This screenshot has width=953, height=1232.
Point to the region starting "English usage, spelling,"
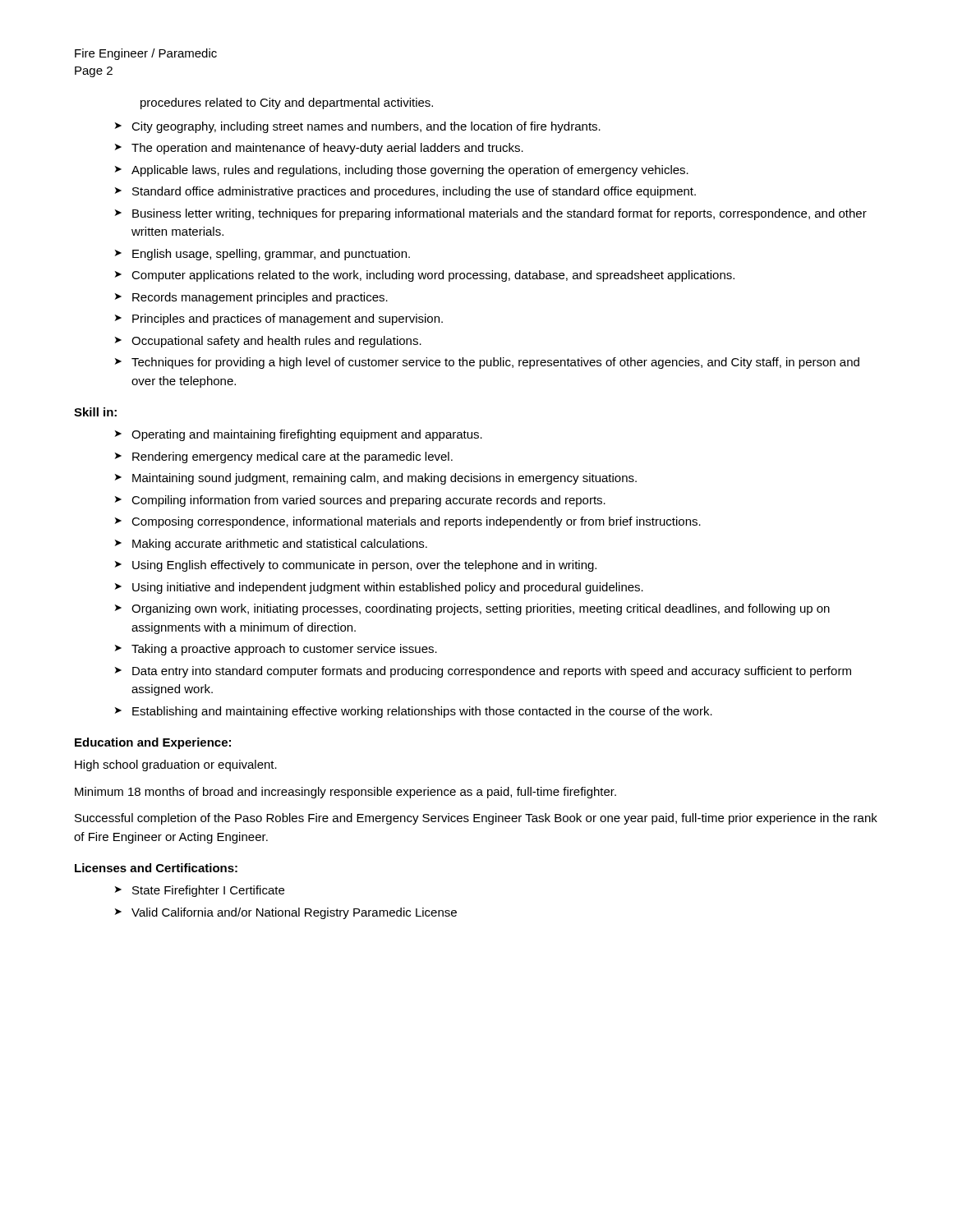coord(271,253)
